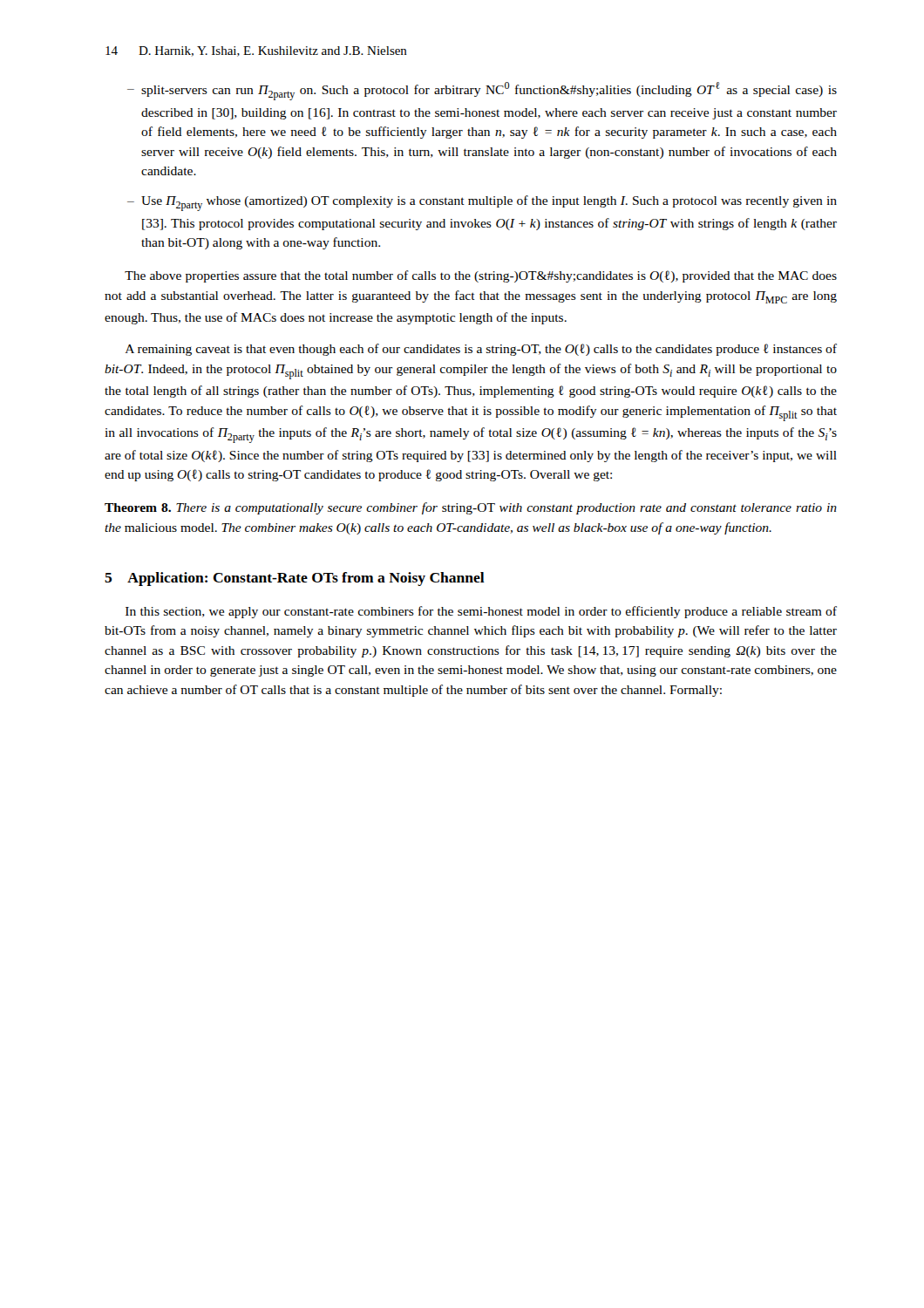Navigate to the element starting "Theorem 8. There"

pyautogui.click(x=471, y=518)
